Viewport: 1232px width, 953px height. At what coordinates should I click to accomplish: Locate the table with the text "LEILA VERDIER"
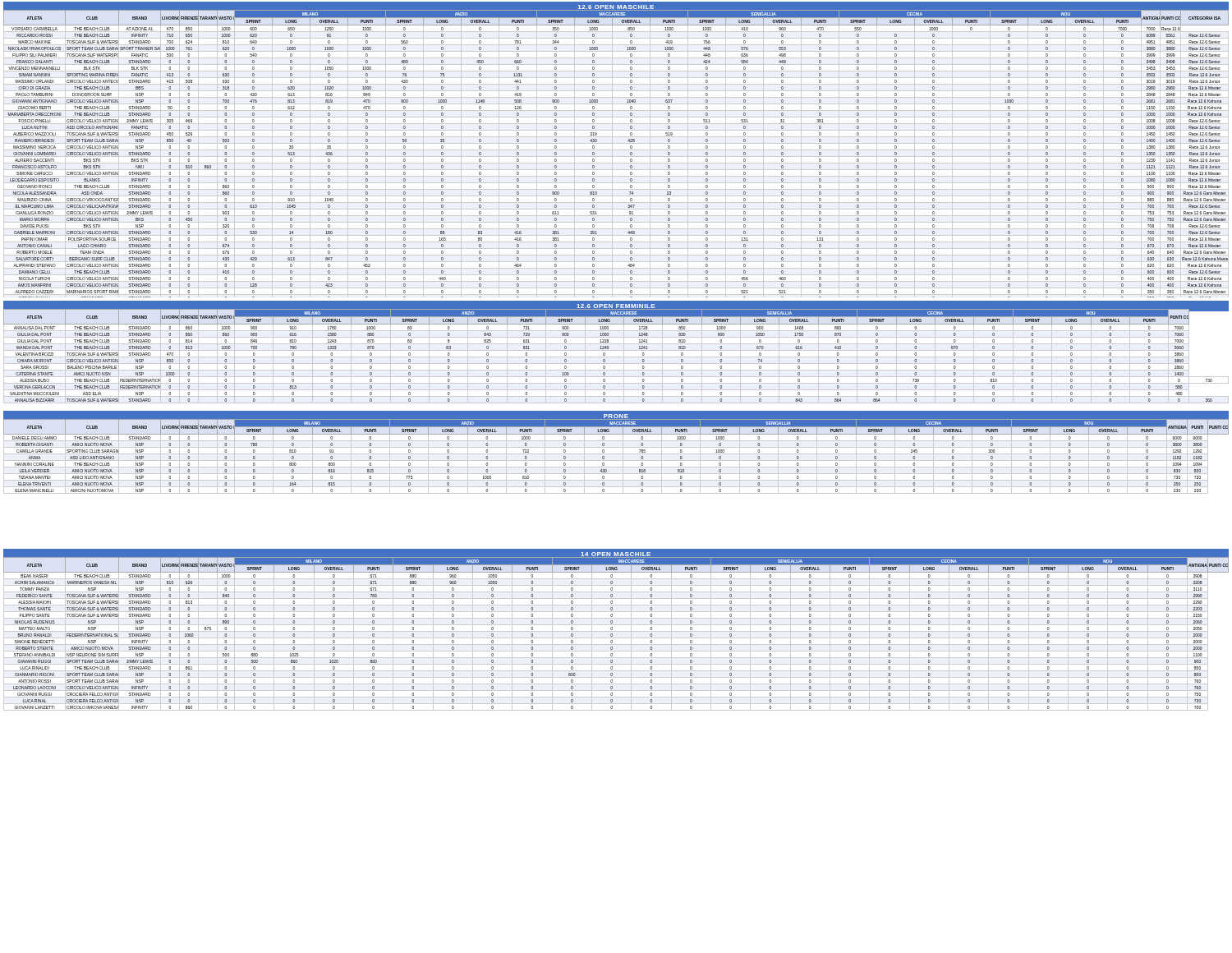click(x=616, y=483)
